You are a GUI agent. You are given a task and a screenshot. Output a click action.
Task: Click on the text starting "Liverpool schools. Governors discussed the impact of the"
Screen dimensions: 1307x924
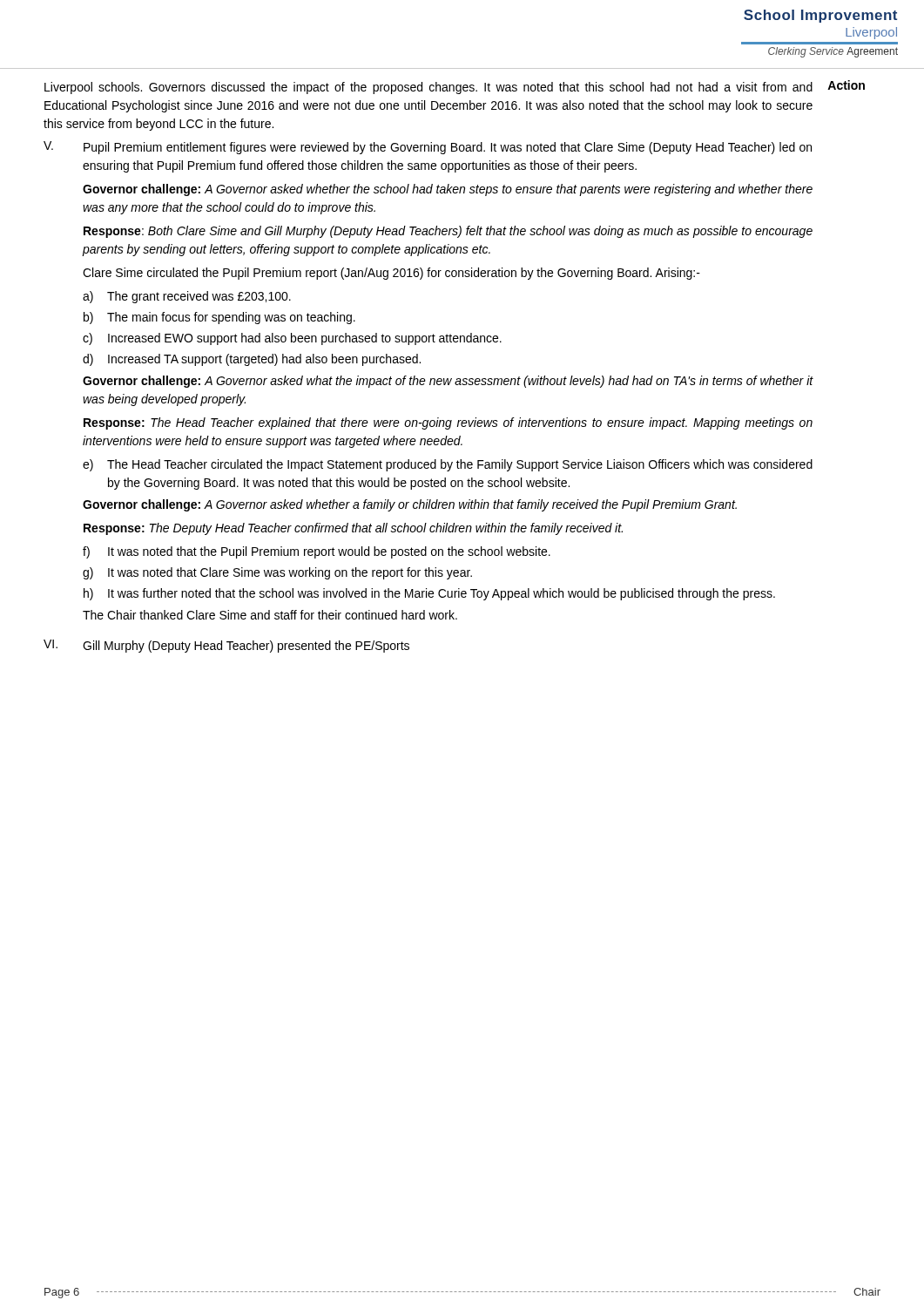(x=428, y=106)
